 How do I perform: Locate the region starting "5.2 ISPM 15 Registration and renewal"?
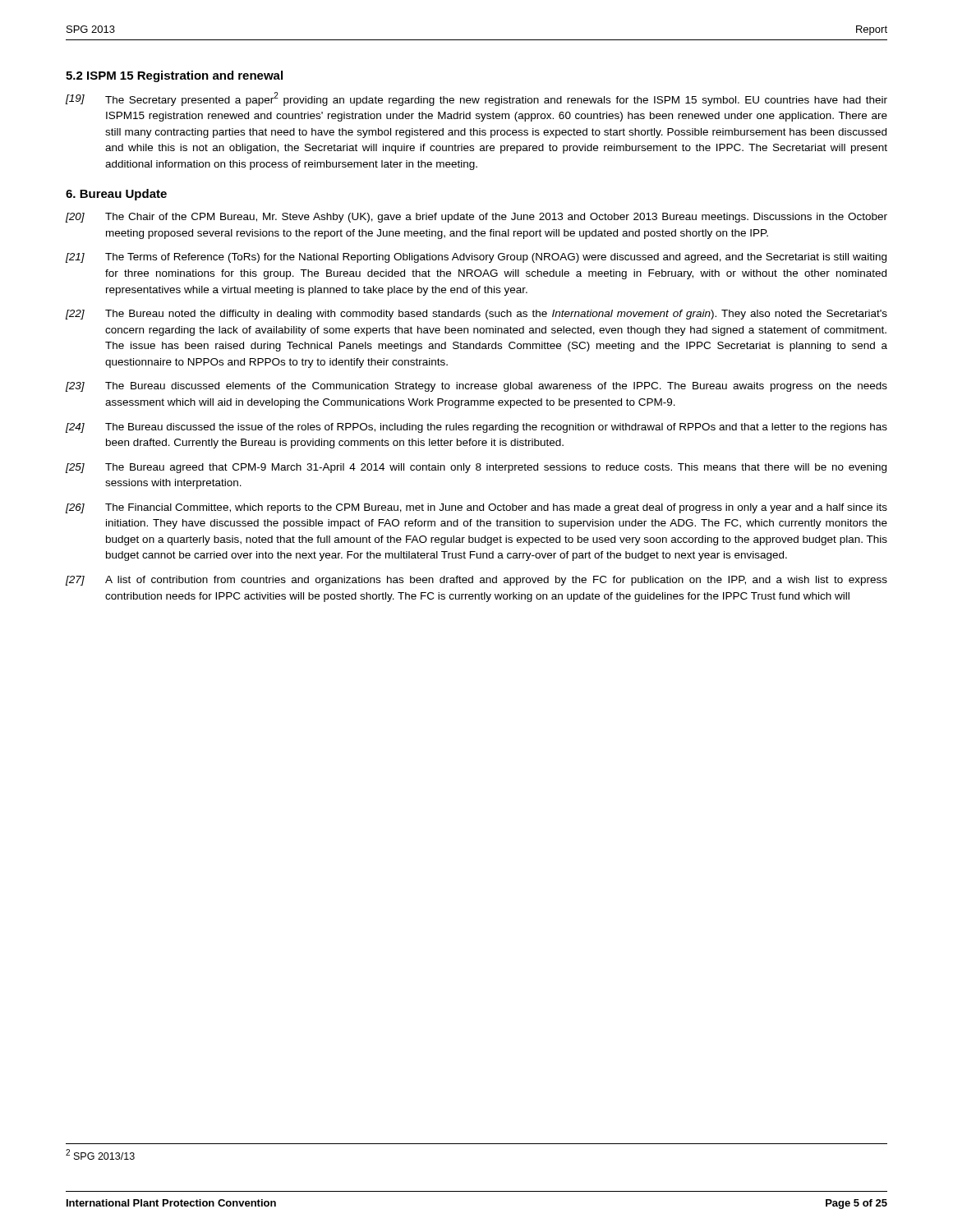[x=175, y=75]
